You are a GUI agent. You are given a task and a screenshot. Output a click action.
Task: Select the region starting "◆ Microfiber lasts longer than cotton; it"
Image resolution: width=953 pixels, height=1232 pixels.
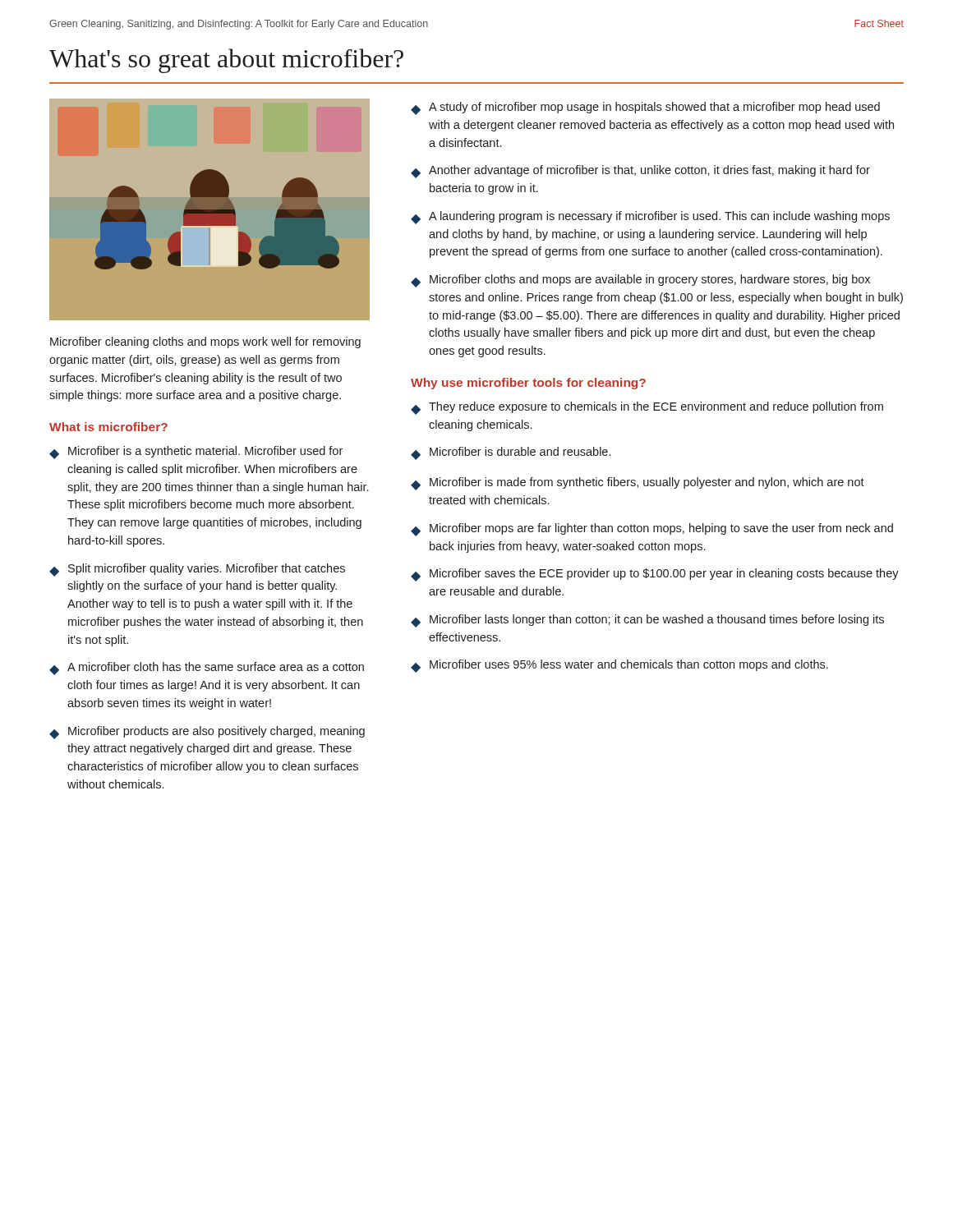[657, 629]
